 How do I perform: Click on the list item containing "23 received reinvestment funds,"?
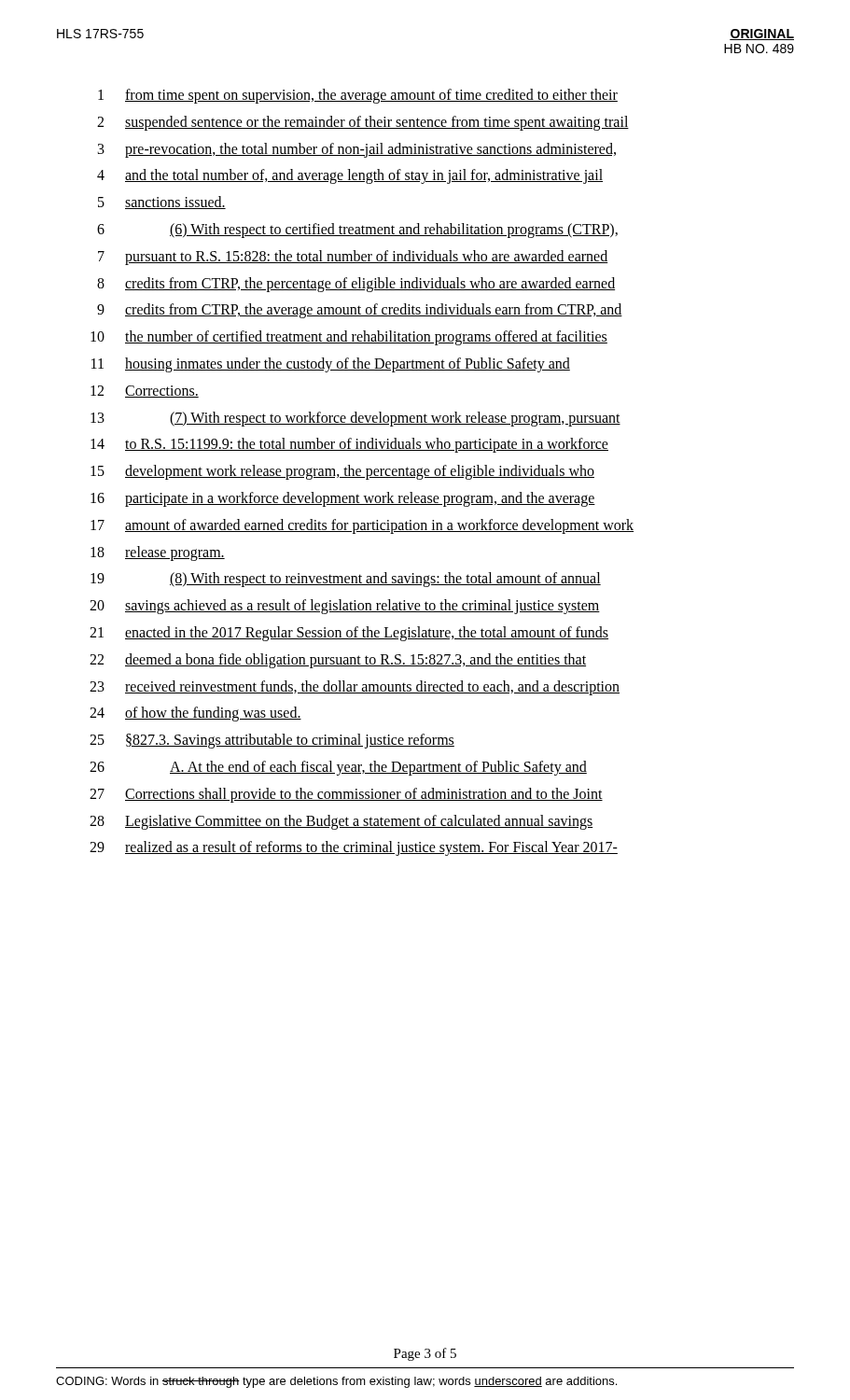click(425, 687)
